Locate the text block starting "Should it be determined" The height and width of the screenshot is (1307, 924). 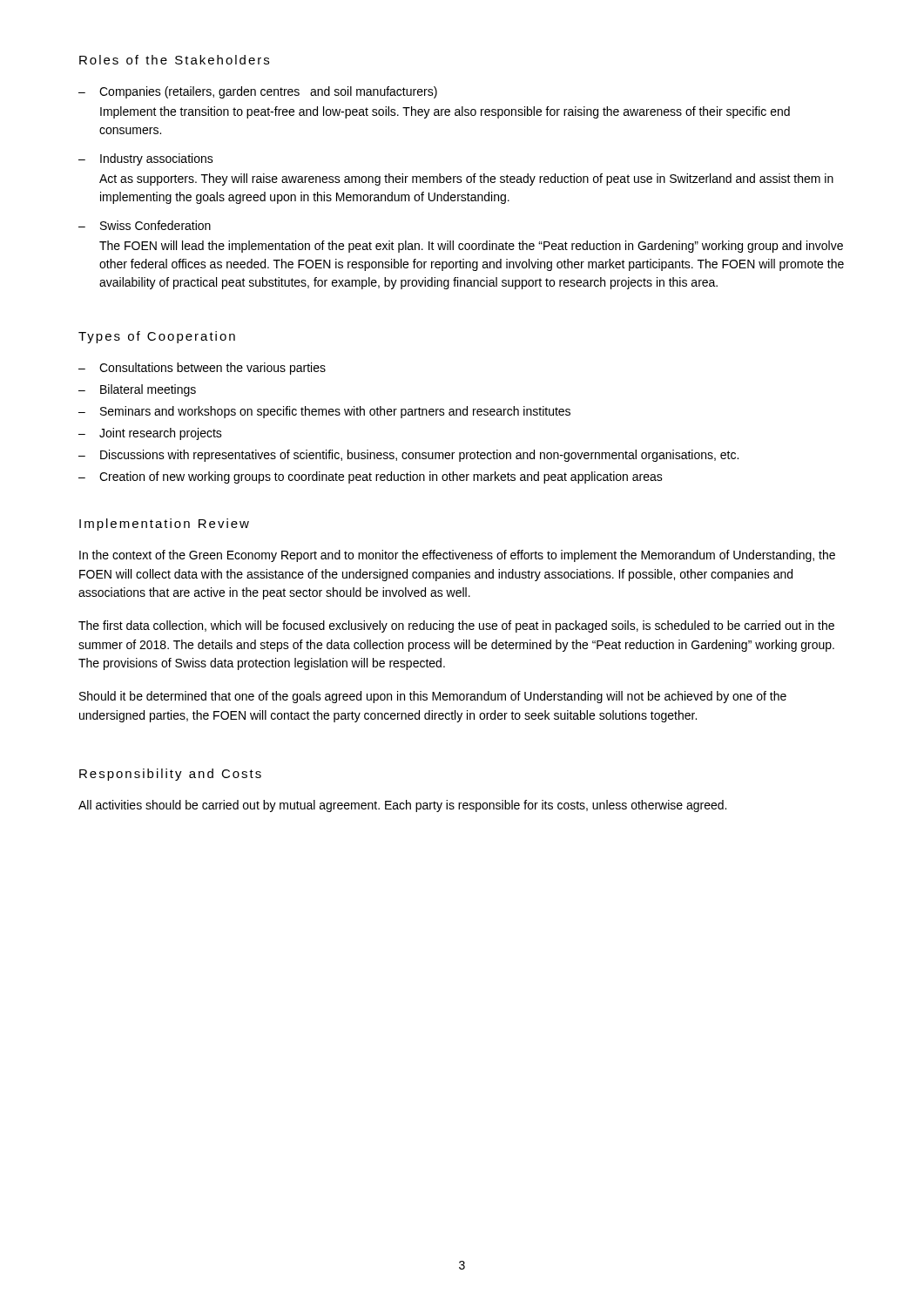tap(433, 706)
